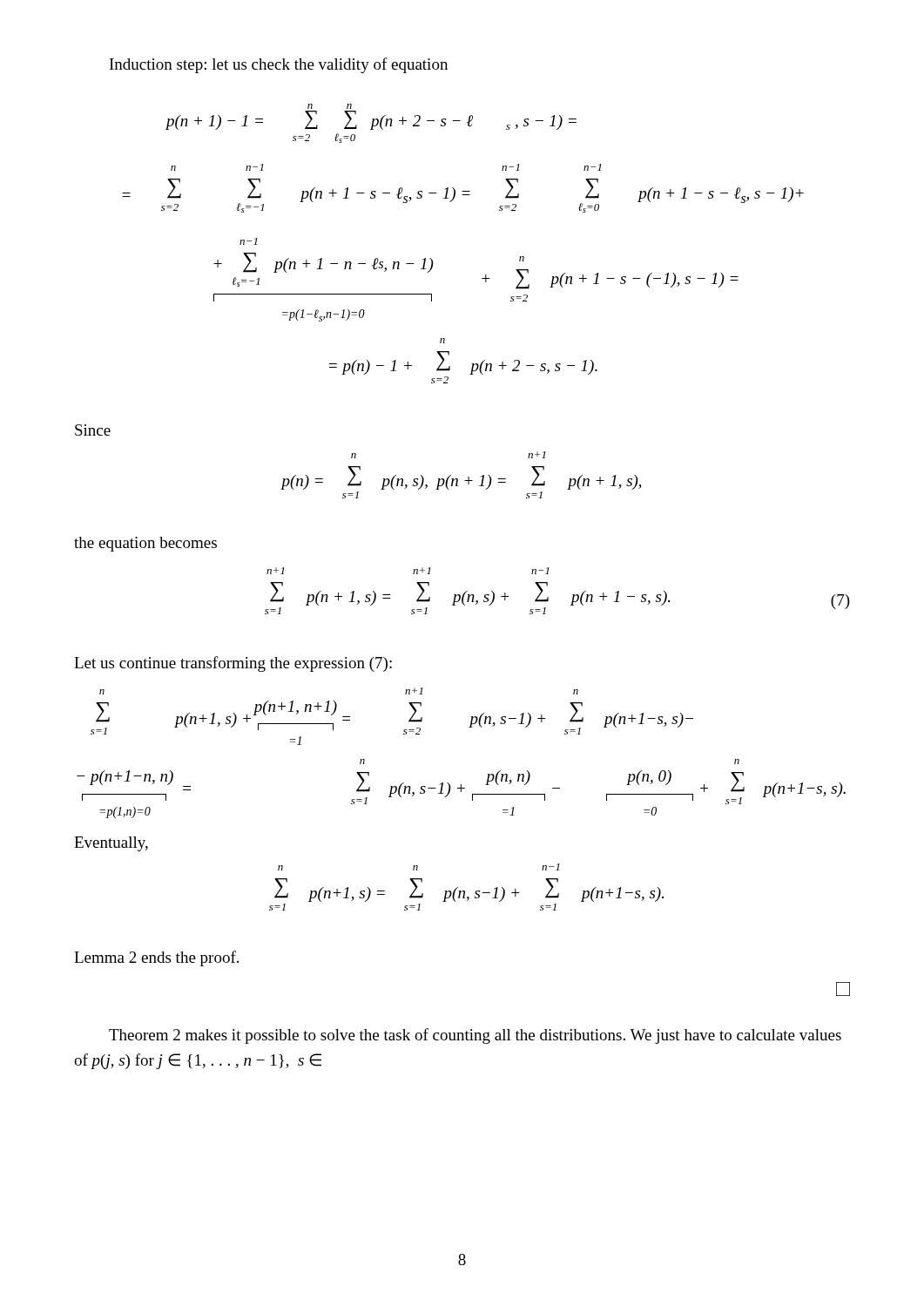Where is the formula that starts "= n ∑ s=2"?
The width and height of the screenshot is (924, 1307).
(x=173, y=167)
